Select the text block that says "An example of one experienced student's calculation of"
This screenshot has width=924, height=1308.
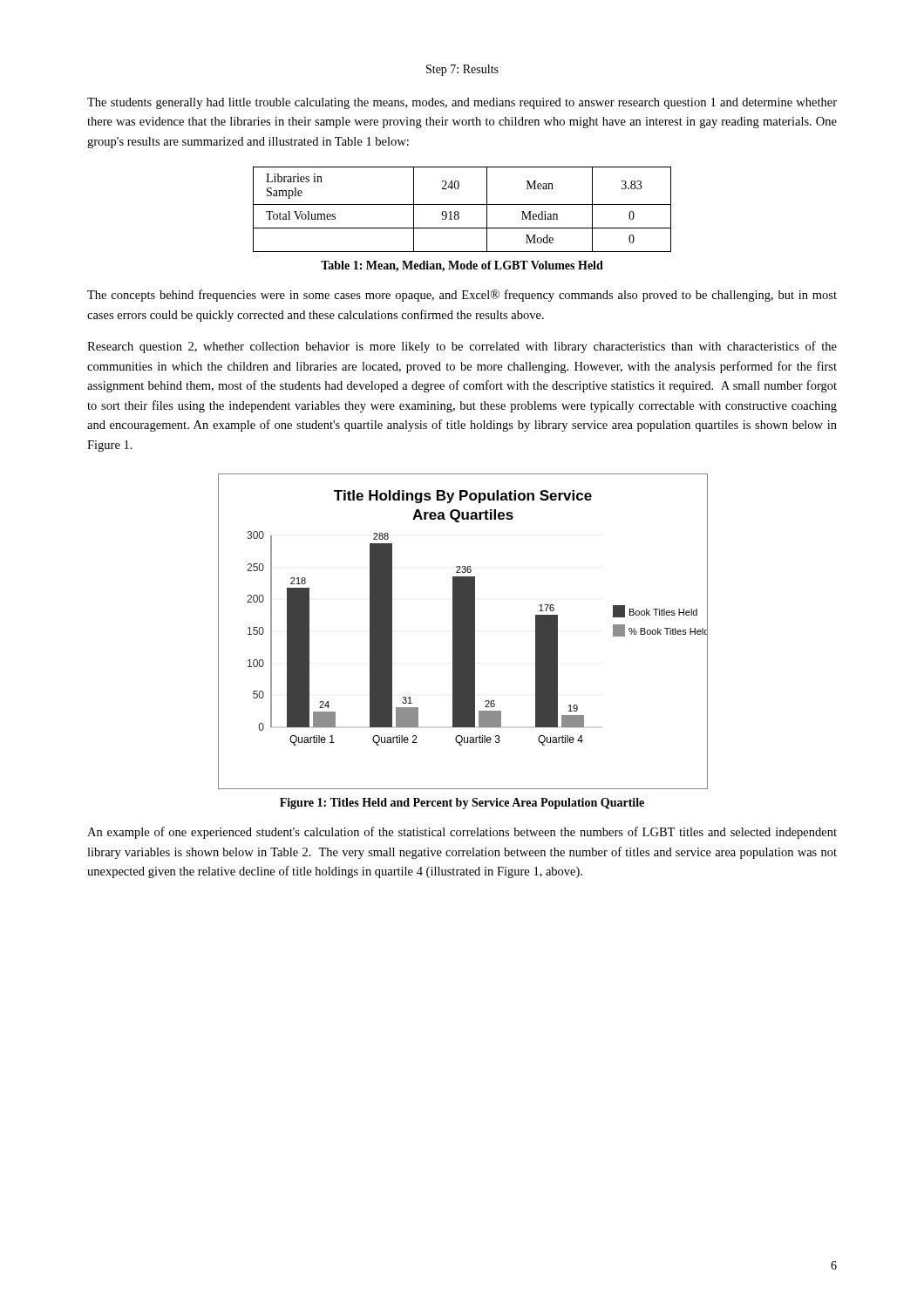pyautogui.click(x=462, y=852)
